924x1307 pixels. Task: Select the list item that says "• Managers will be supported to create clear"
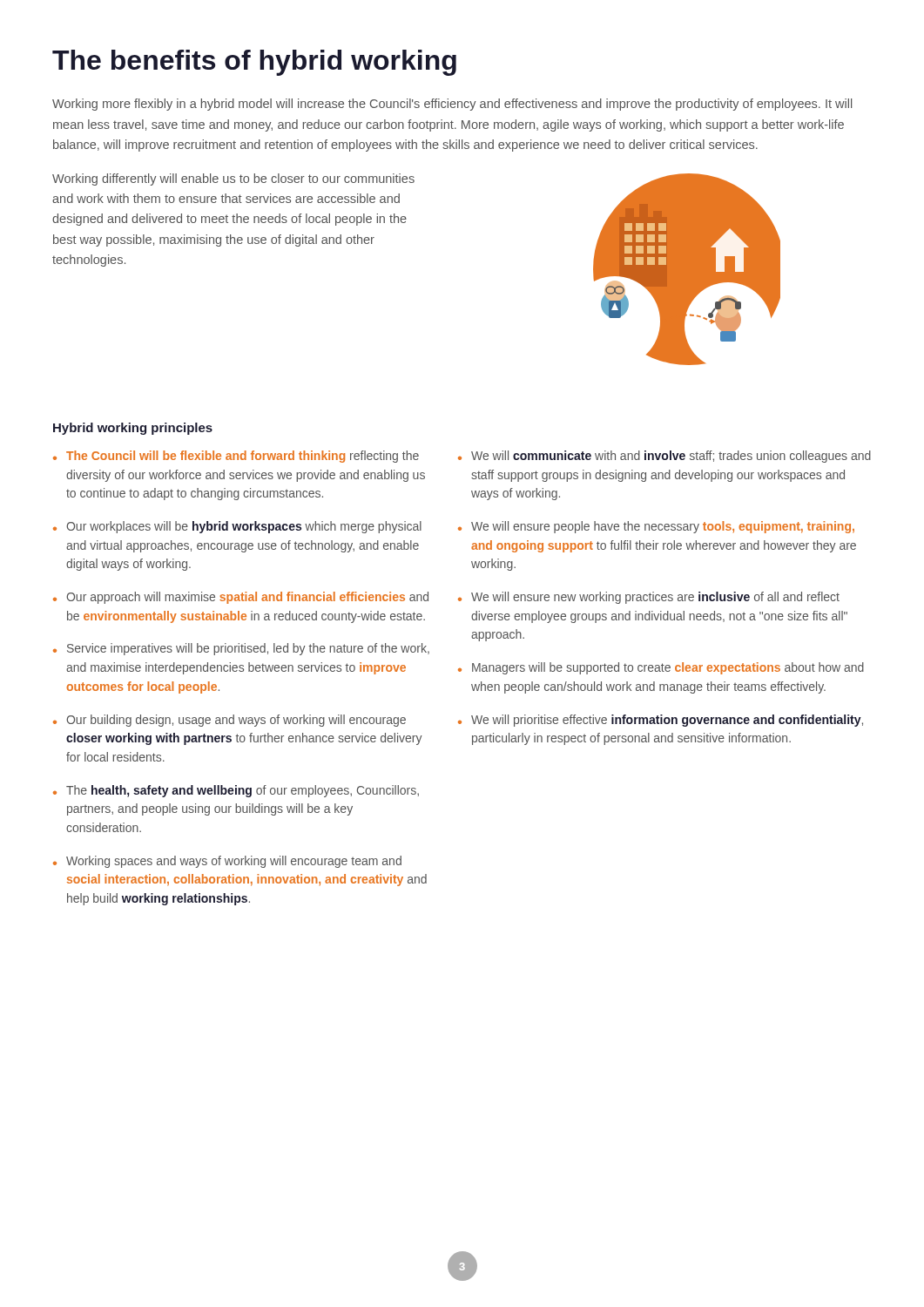coord(664,678)
